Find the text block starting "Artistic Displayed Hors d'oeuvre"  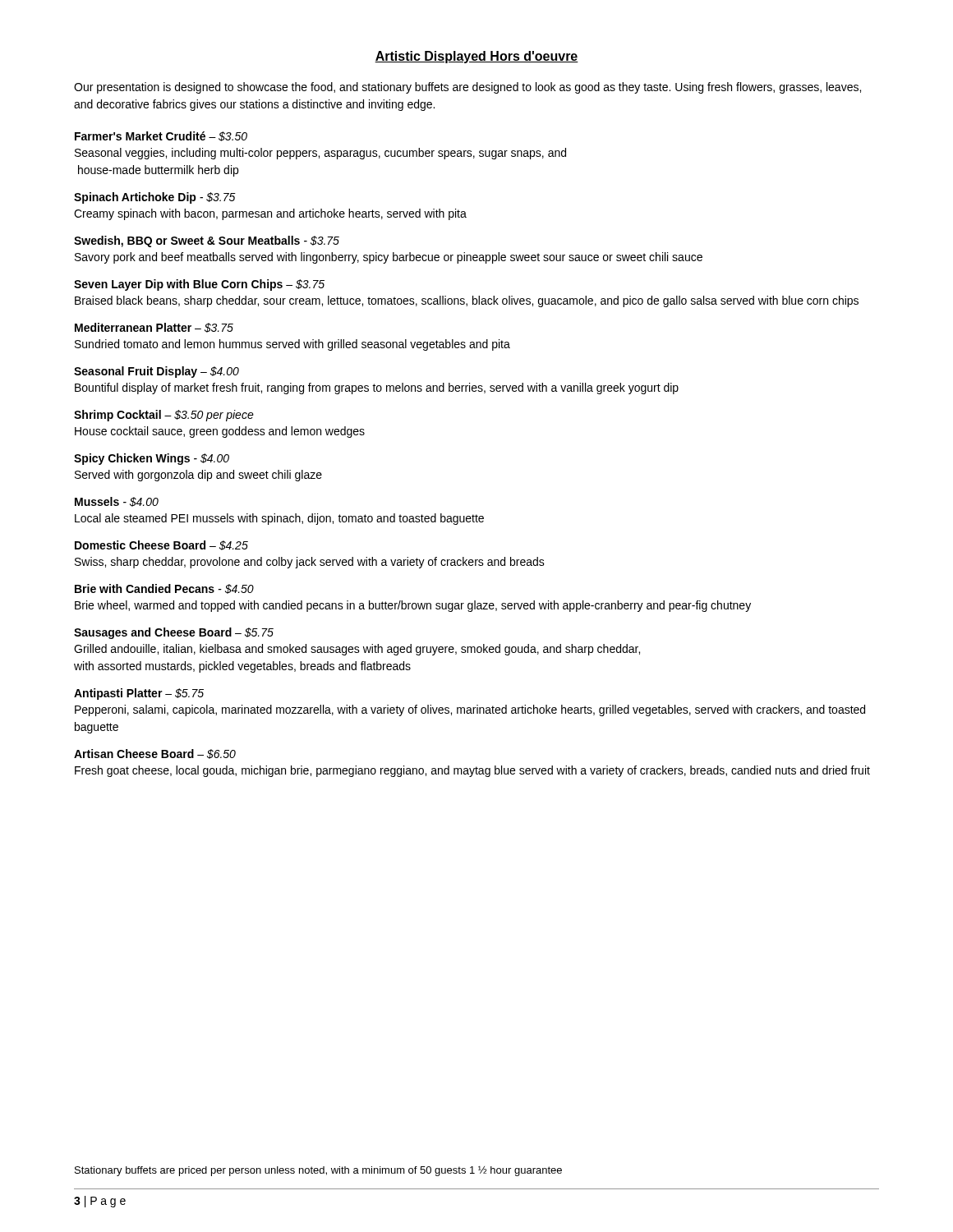(476, 56)
